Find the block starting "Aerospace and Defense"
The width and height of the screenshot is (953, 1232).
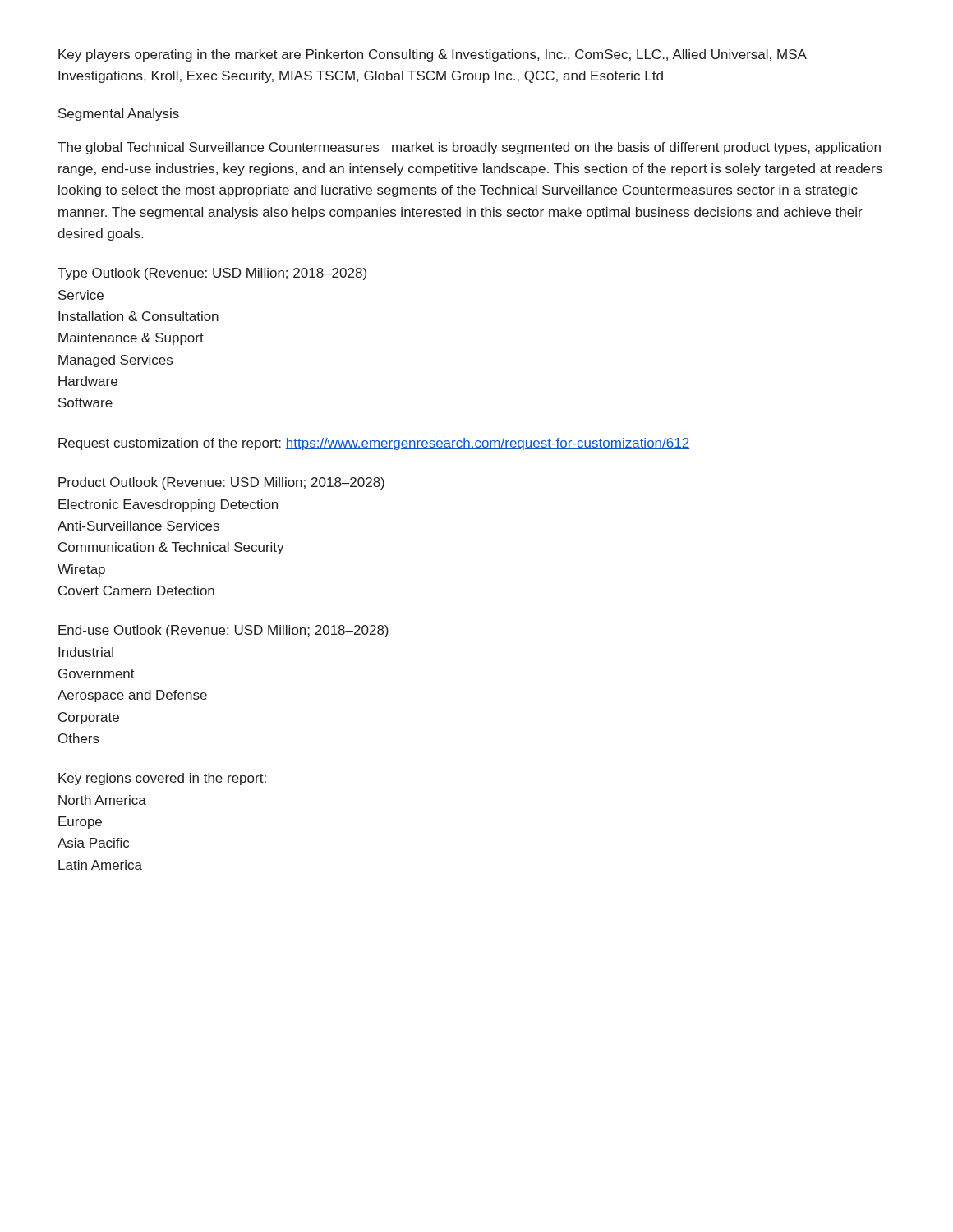pyautogui.click(x=132, y=695)
